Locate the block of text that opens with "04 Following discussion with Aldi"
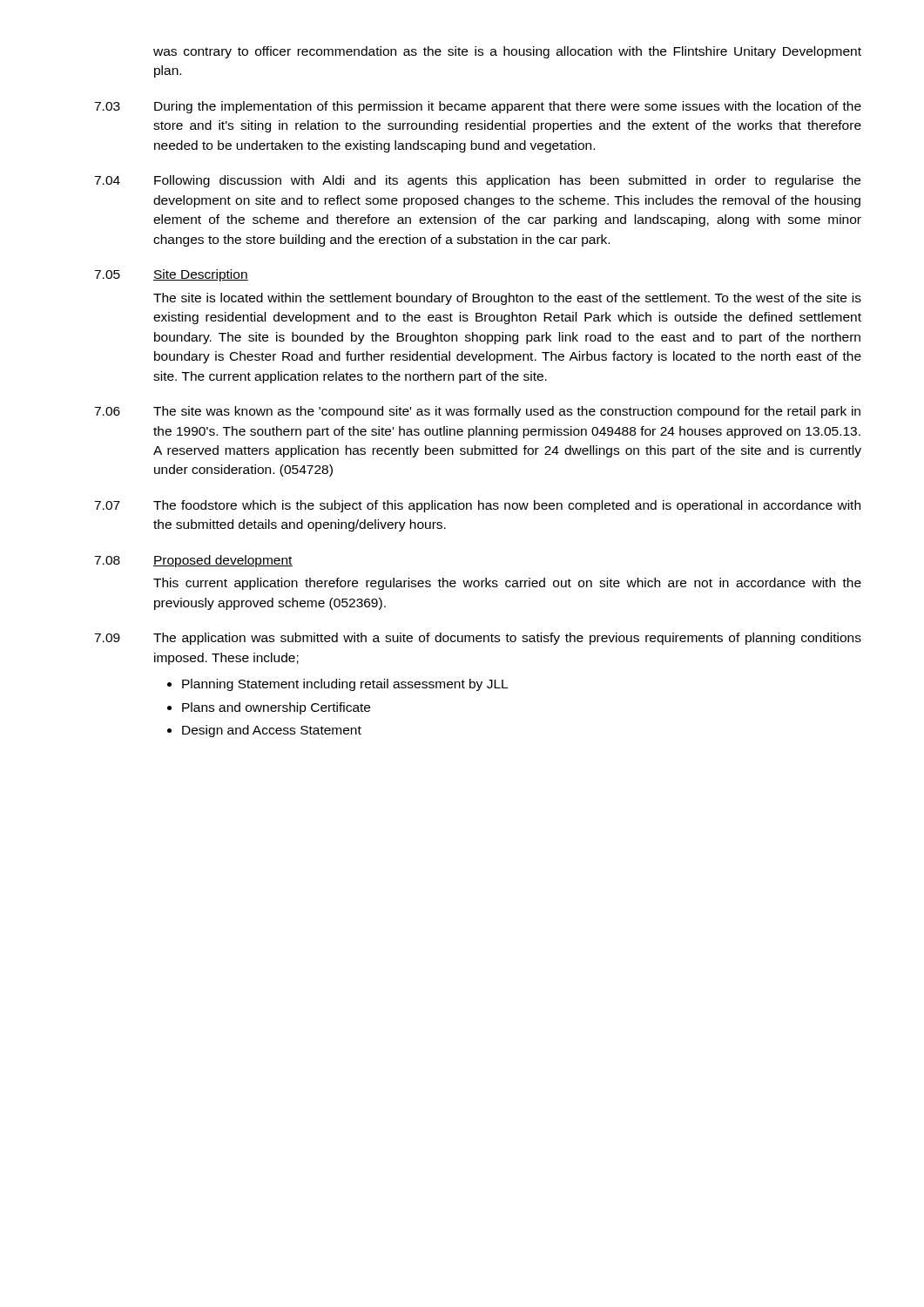The width and height of the screenshot is (924, 1307). click(478, 210)
